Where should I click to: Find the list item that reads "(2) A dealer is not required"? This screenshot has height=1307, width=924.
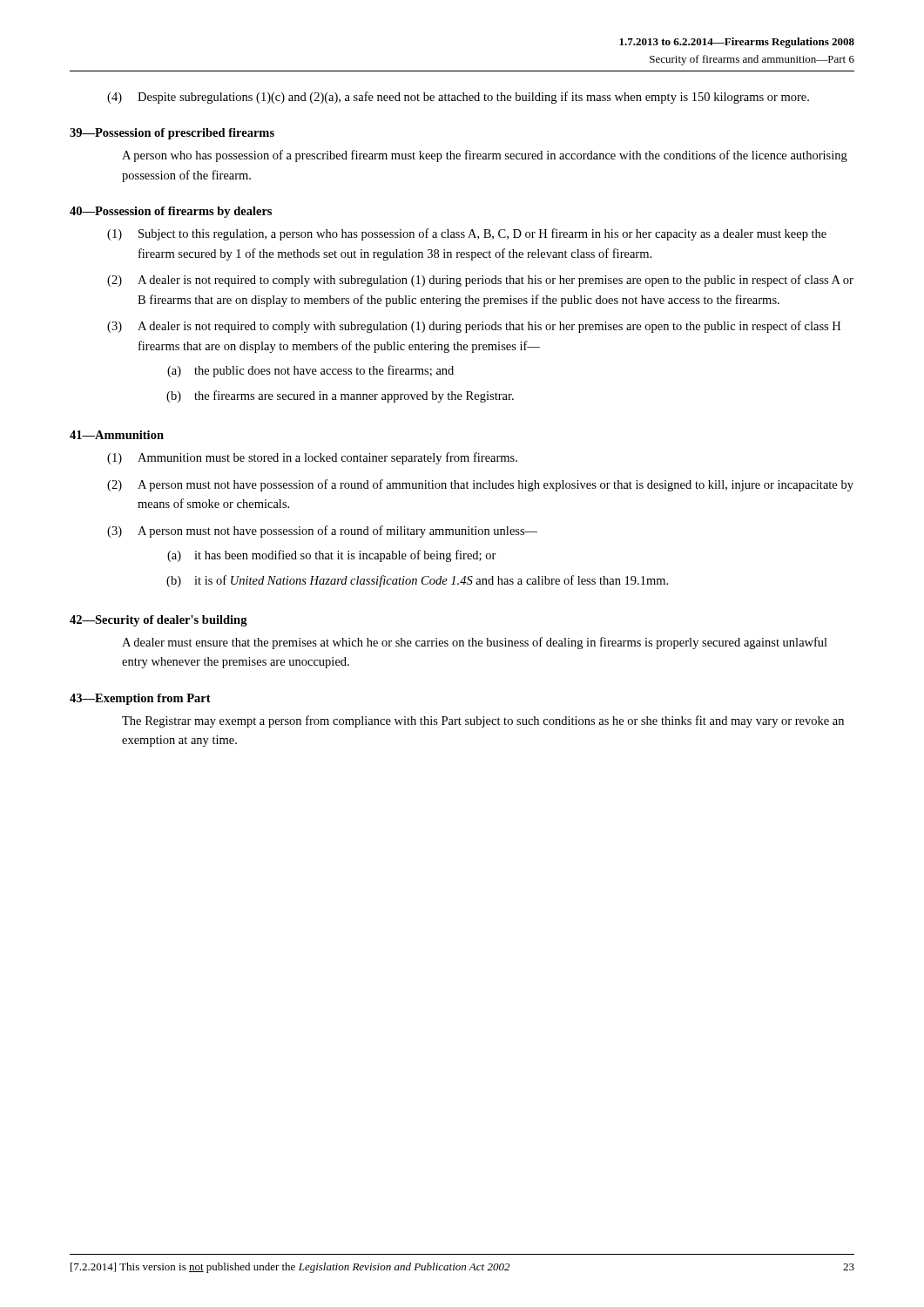(x=462, y=290)
